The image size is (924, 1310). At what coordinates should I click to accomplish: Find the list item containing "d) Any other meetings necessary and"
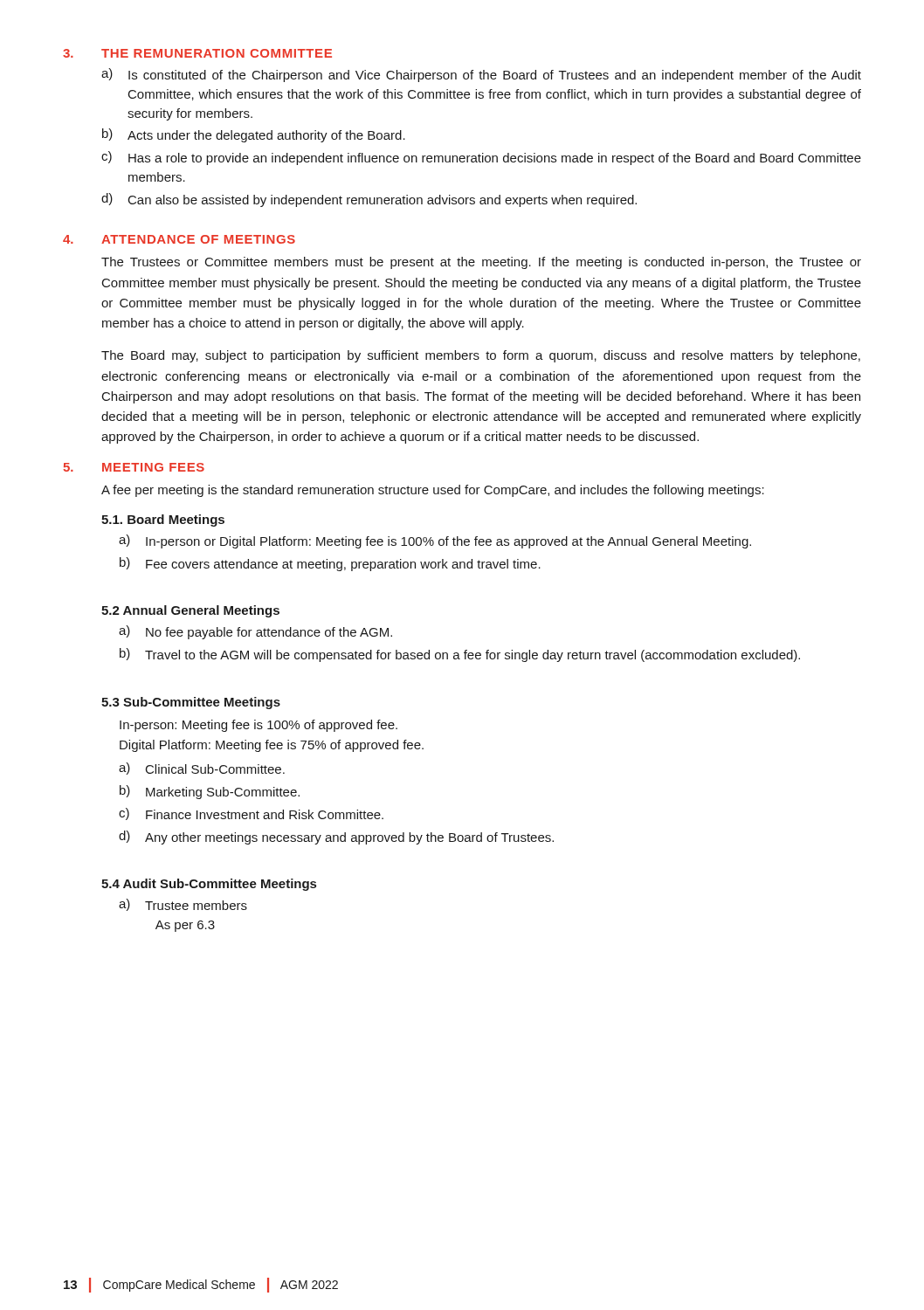[x=490, y=837]
